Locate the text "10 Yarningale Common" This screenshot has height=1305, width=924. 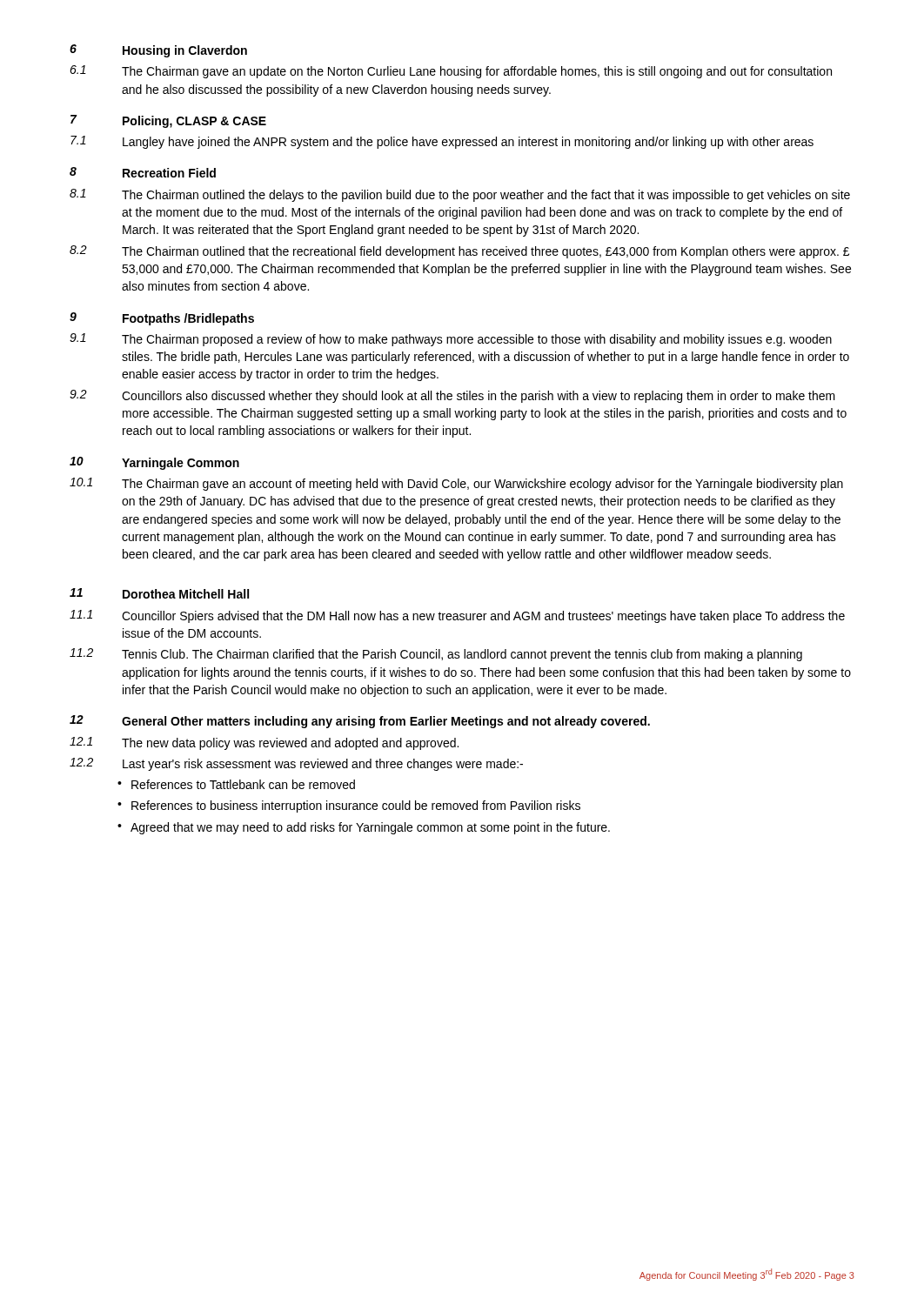(x=154, y=463)
